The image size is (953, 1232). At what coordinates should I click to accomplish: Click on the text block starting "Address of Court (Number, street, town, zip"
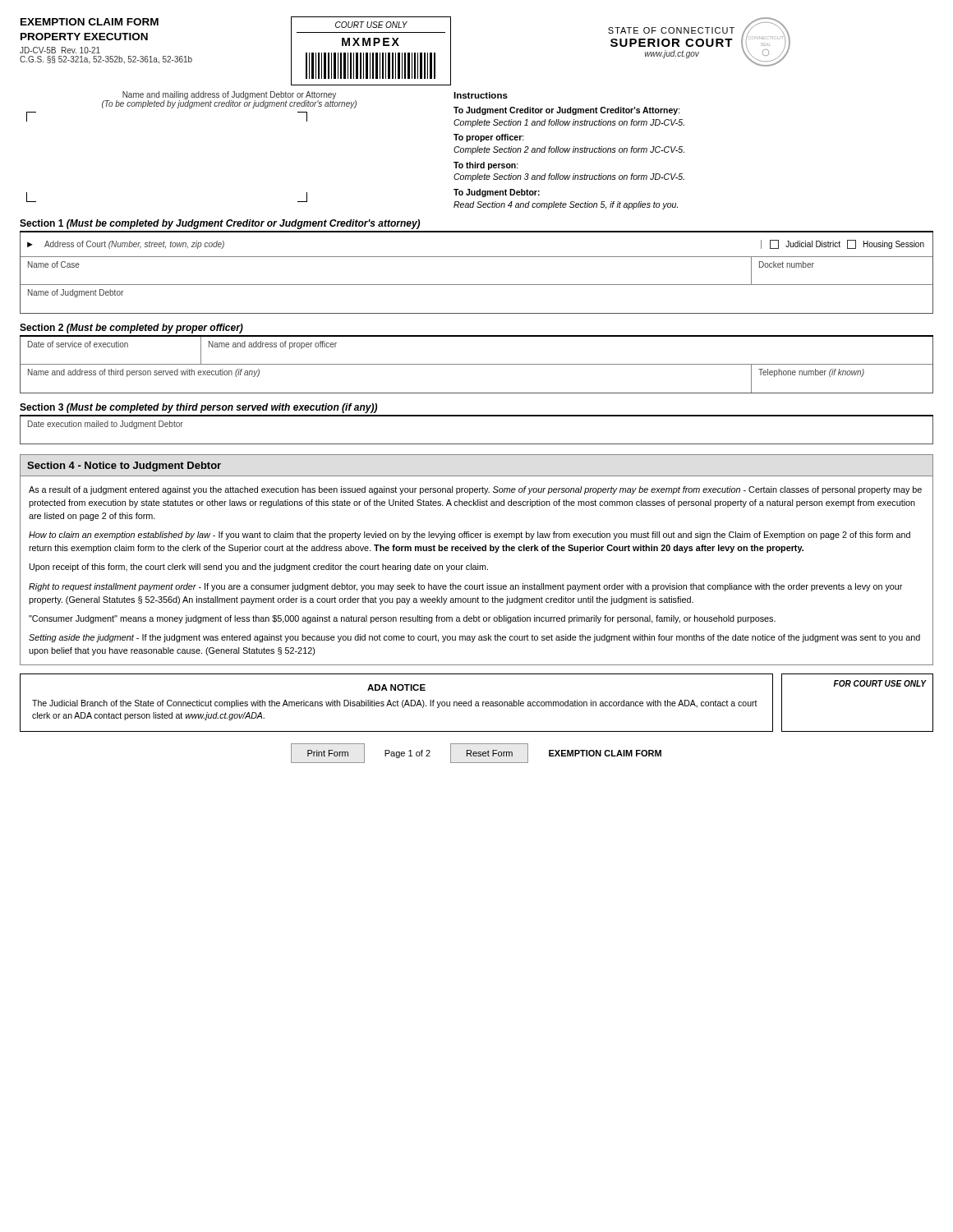(134, 244)
